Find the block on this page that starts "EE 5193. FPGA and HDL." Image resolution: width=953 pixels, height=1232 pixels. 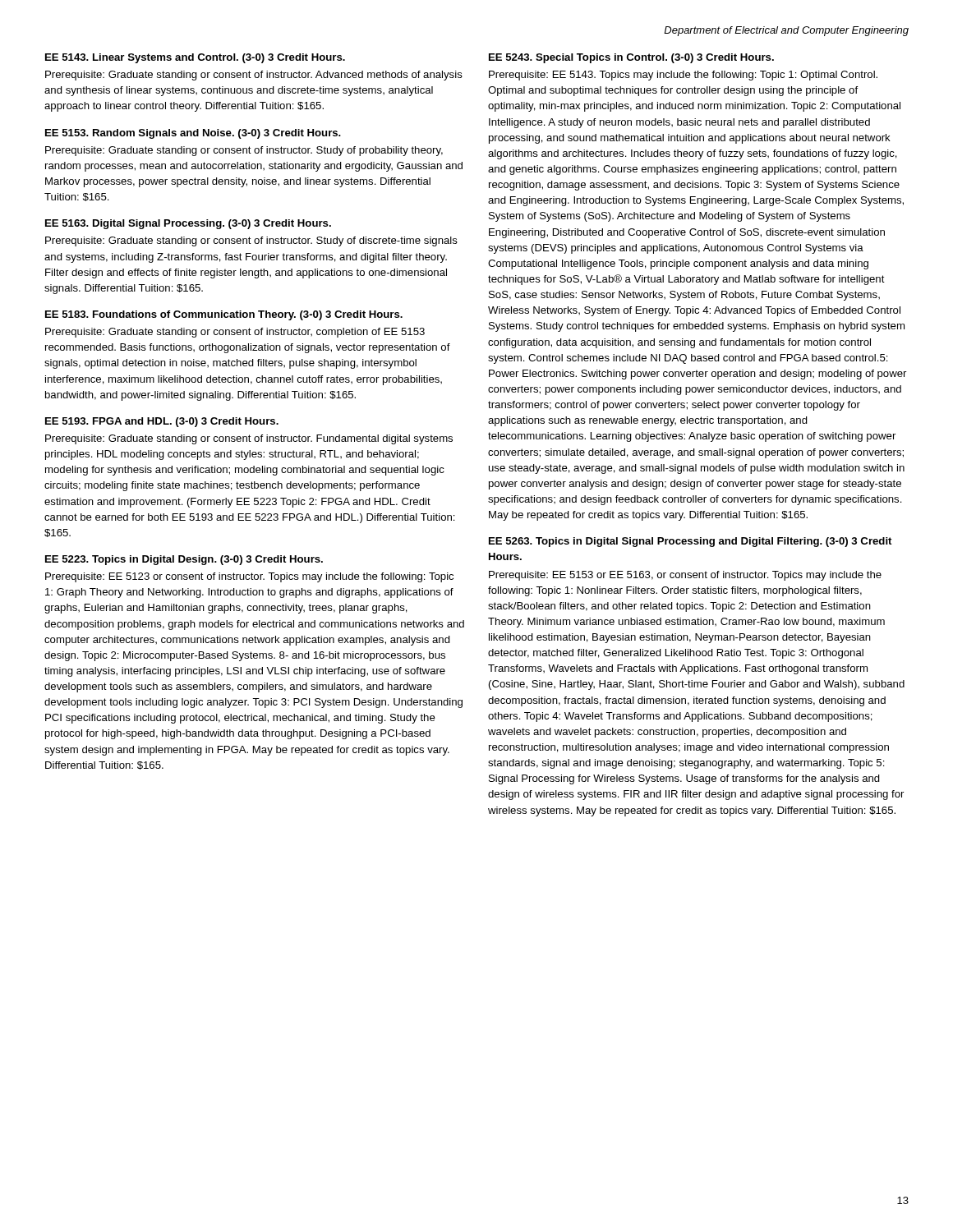(x=255, y=477)
